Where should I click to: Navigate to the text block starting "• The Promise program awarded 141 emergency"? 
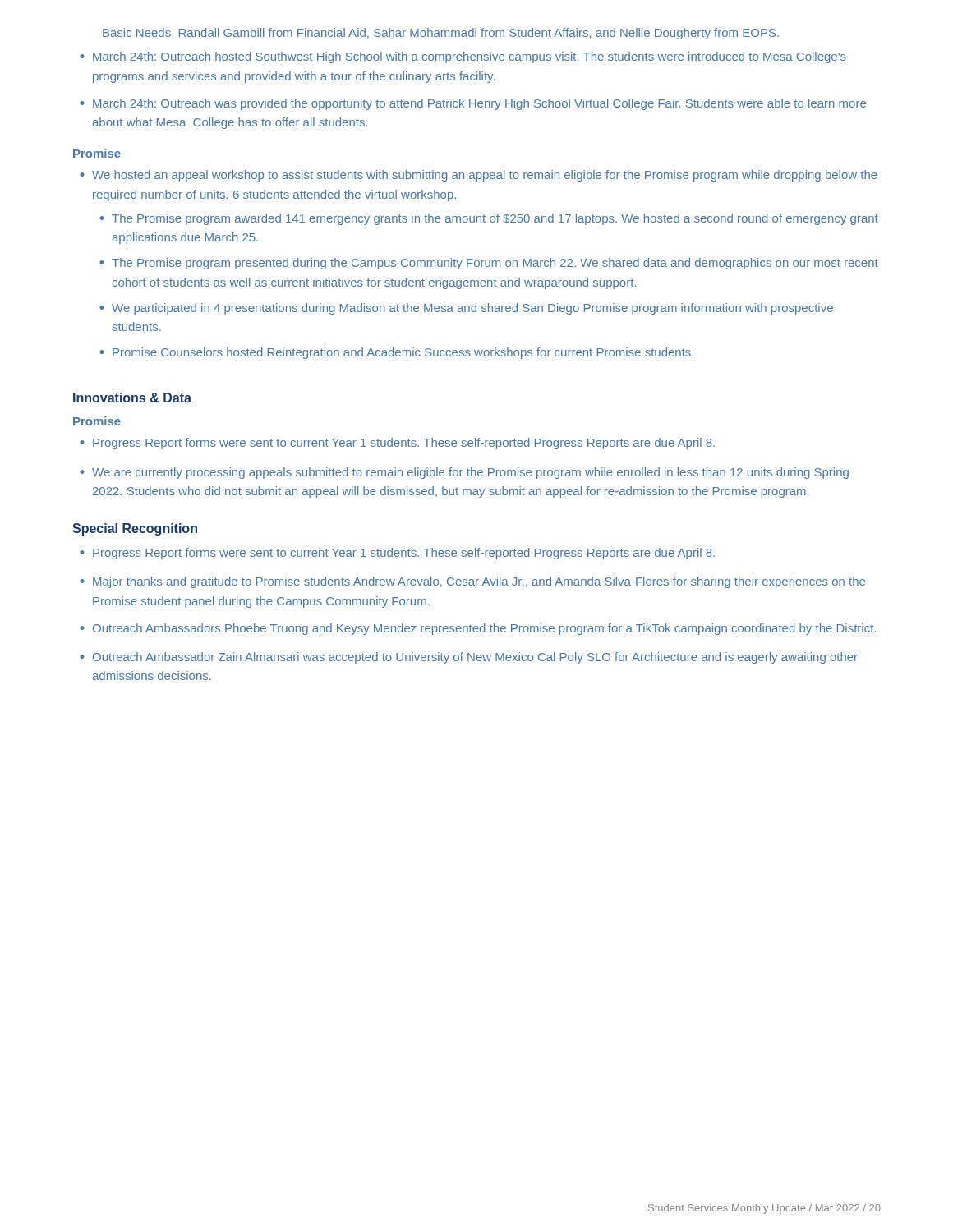coord(486,228)
